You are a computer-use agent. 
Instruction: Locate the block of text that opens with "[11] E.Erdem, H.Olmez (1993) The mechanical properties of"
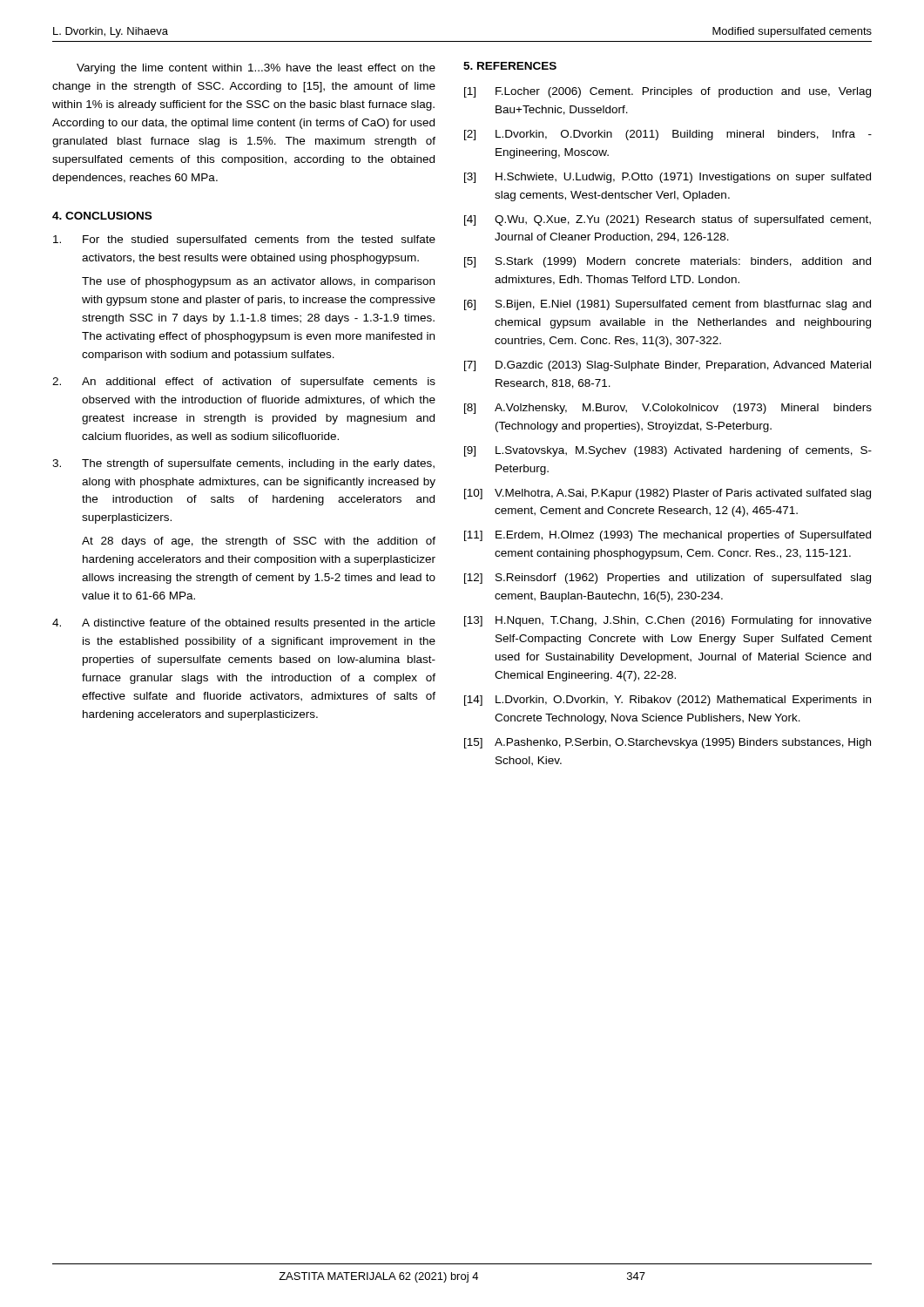coord(667,543)
